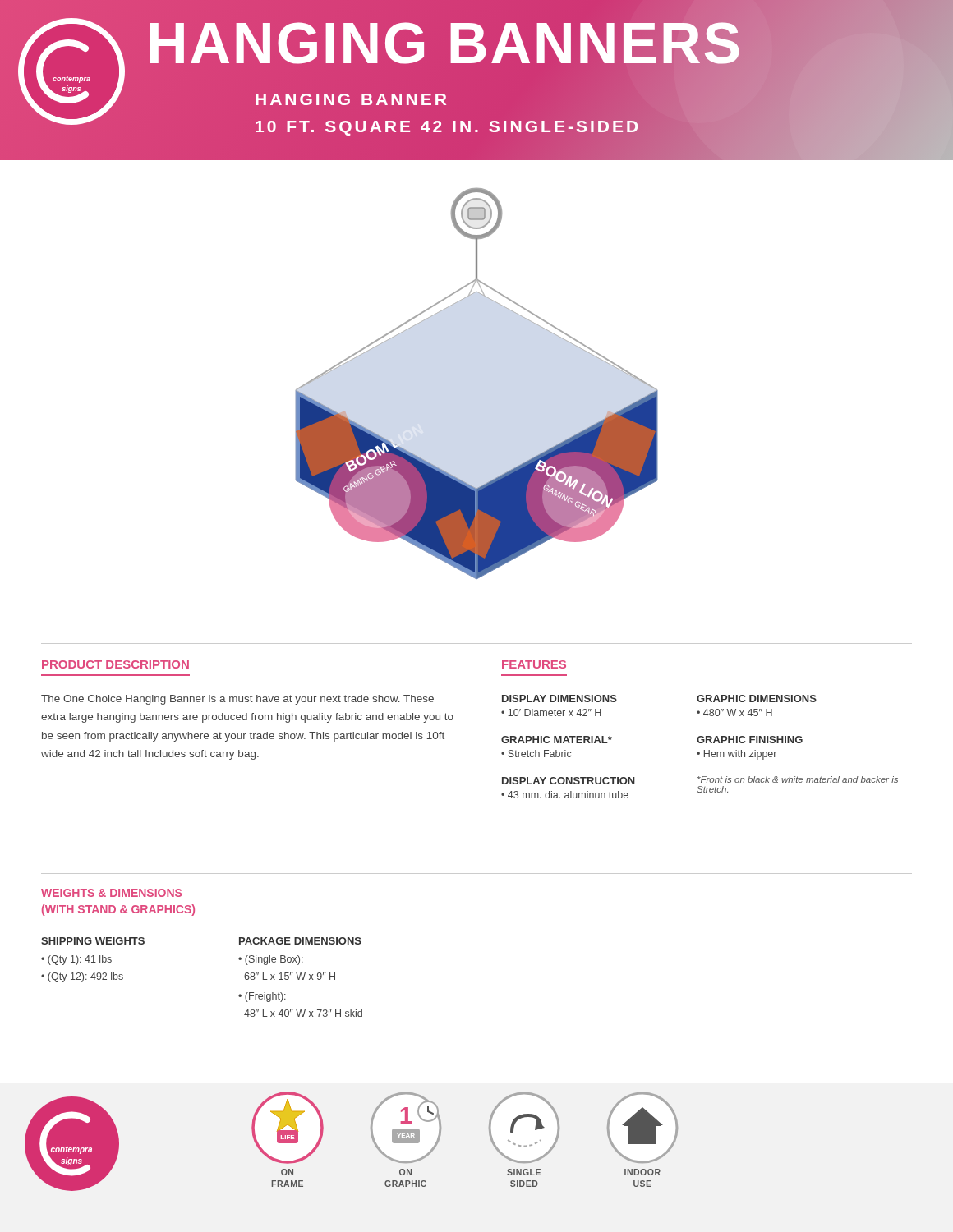Find the logo
The image size is (953, 1232).
pos(72,1144)
